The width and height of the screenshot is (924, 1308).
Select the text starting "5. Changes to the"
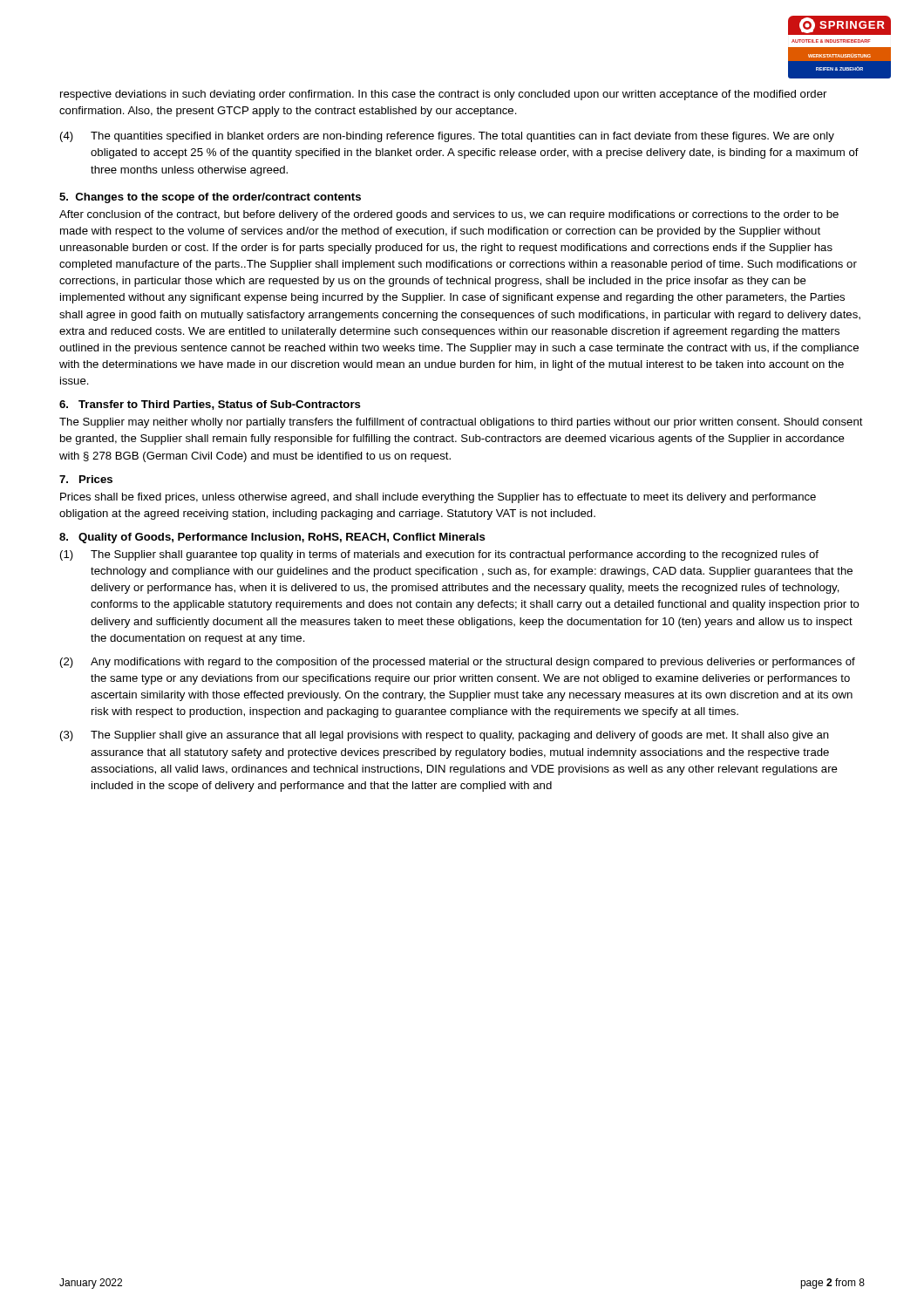point(210,196)
